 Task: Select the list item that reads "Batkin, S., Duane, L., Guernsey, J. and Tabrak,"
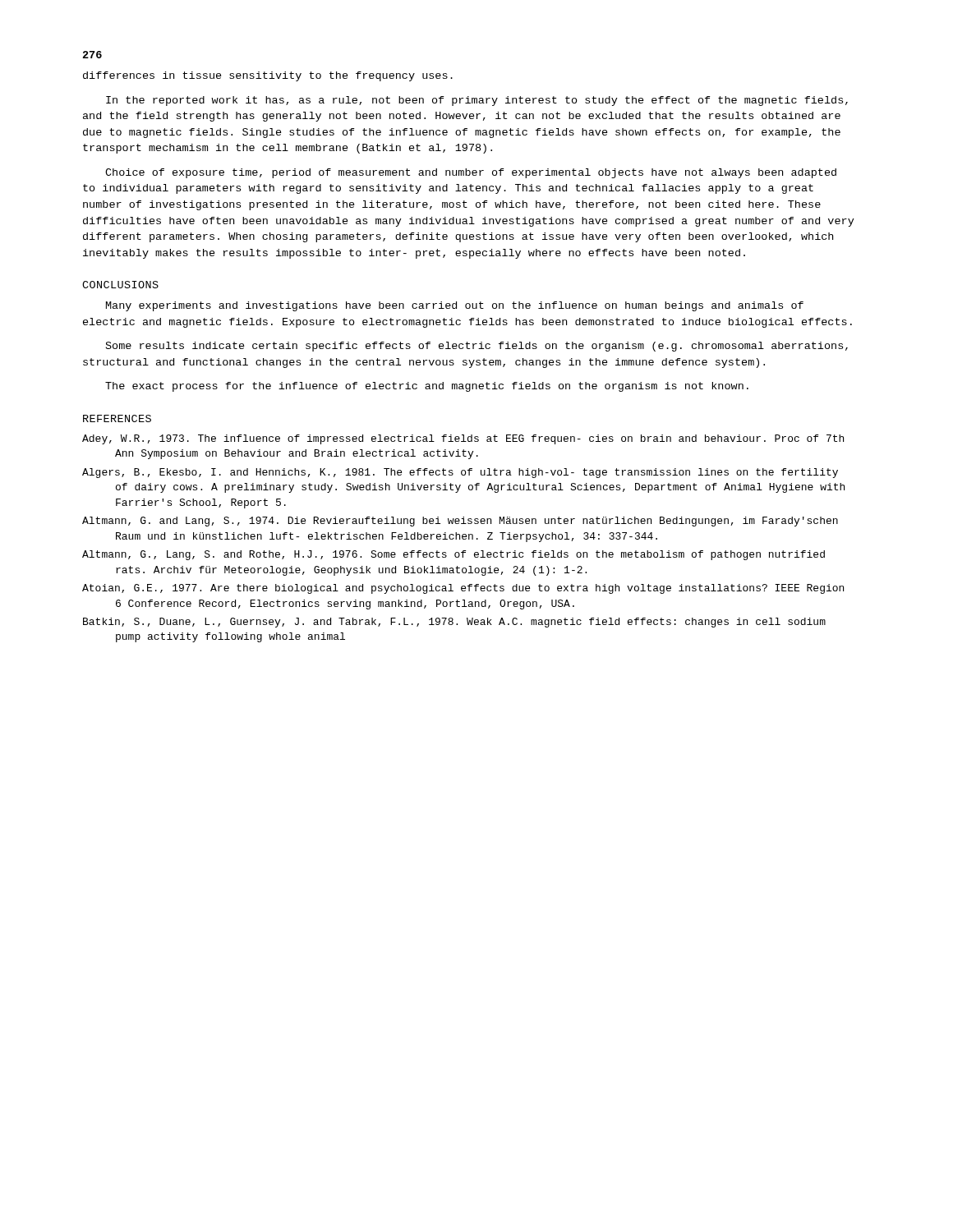pyautogui.click(x=454, y=630)
